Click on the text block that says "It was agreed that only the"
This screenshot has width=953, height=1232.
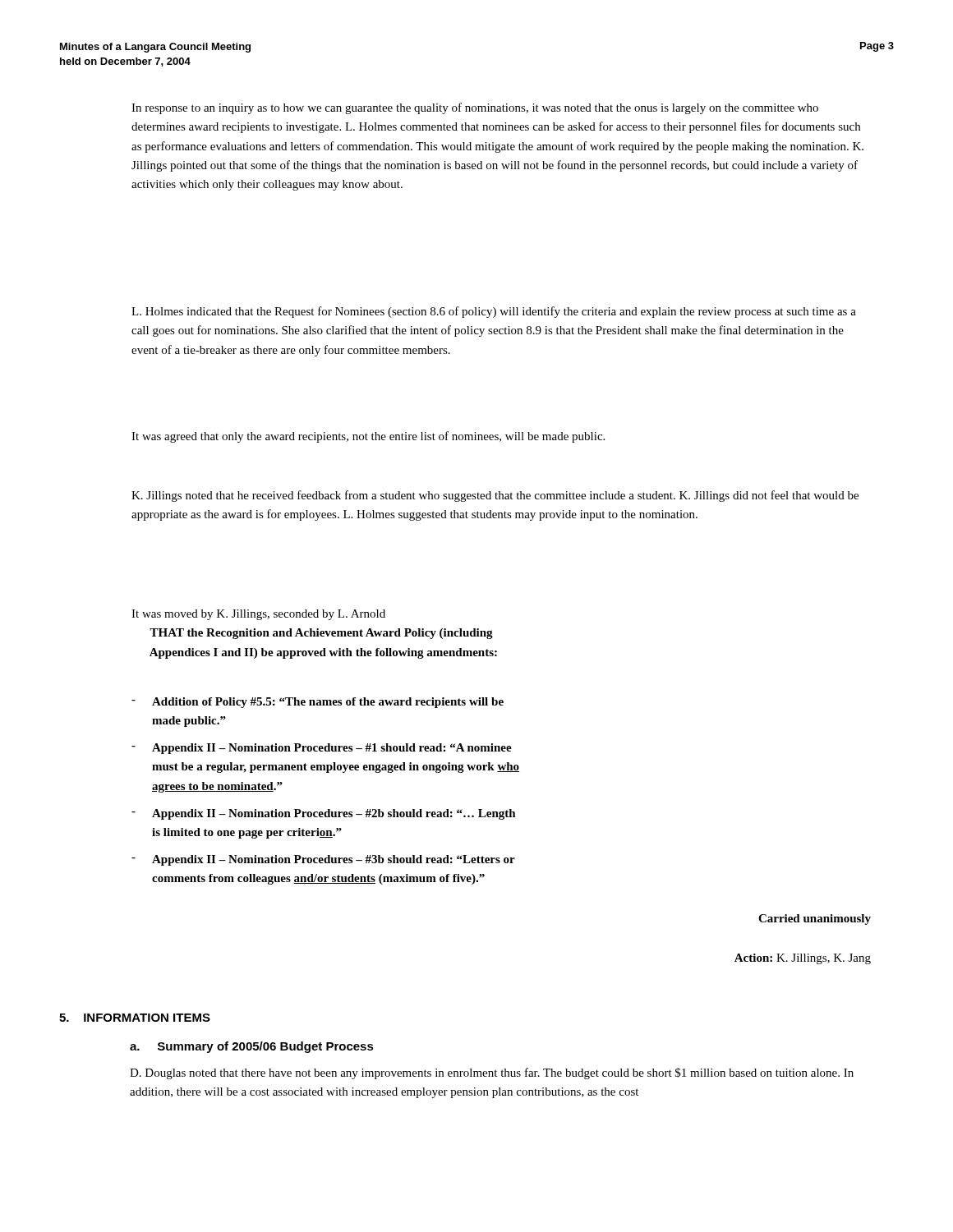pyautogui.click(x=369, y=436)
